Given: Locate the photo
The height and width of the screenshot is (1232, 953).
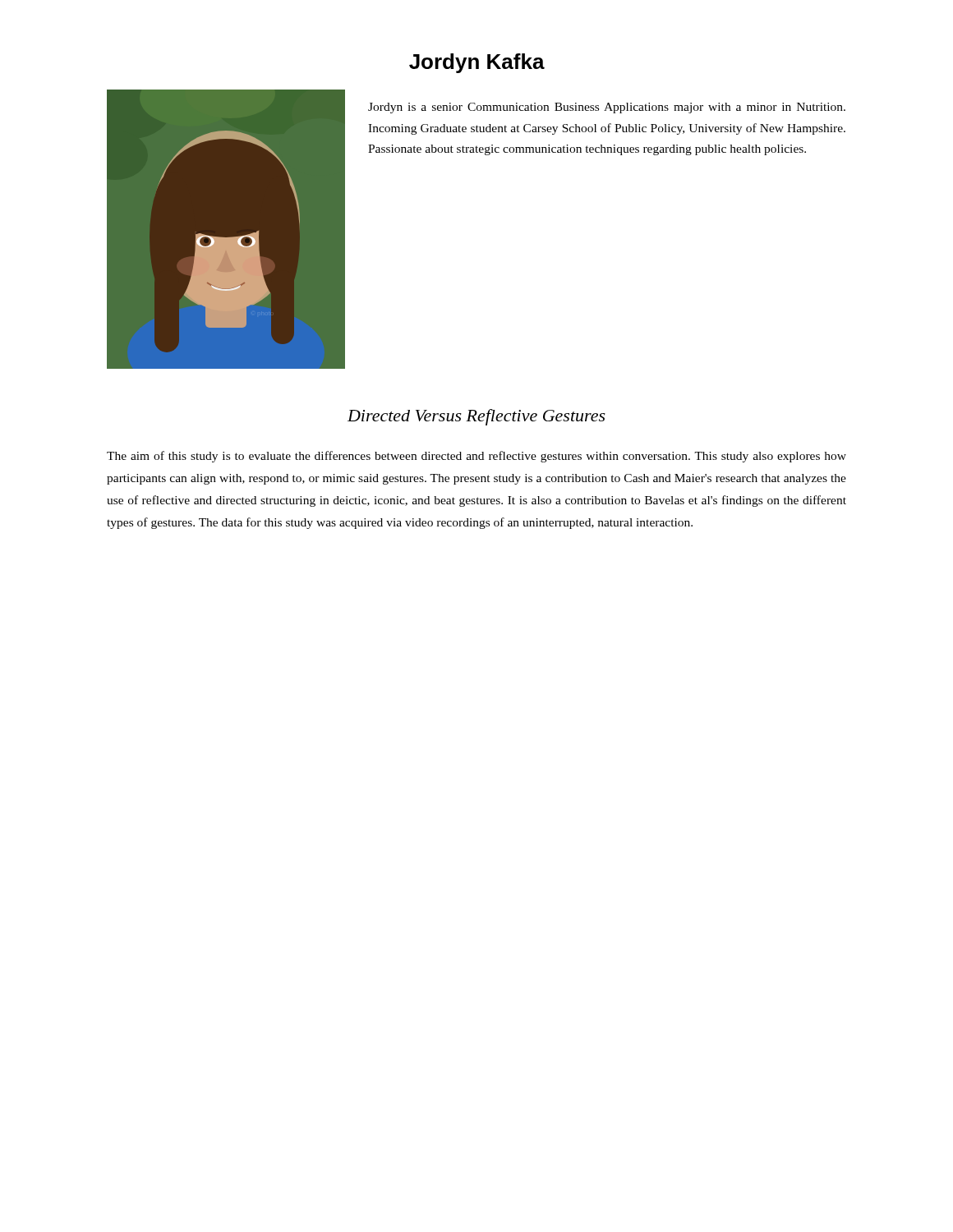Looking at the screenshot, I should click(x=226, y=231).
